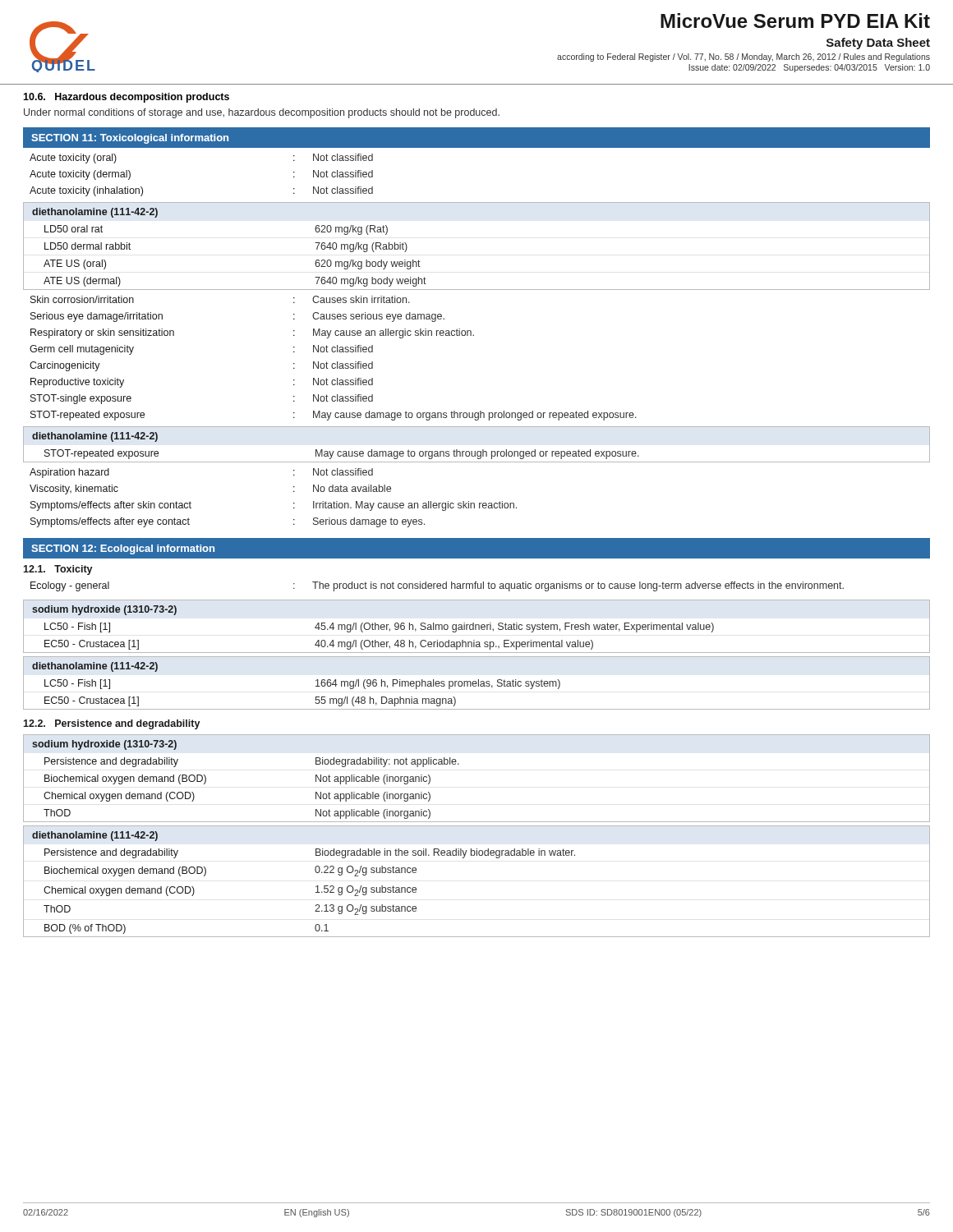Navigate to the block starting "Ecology - general : The product is"
This screenshot has height=1232, width=953.
[476, 586]
